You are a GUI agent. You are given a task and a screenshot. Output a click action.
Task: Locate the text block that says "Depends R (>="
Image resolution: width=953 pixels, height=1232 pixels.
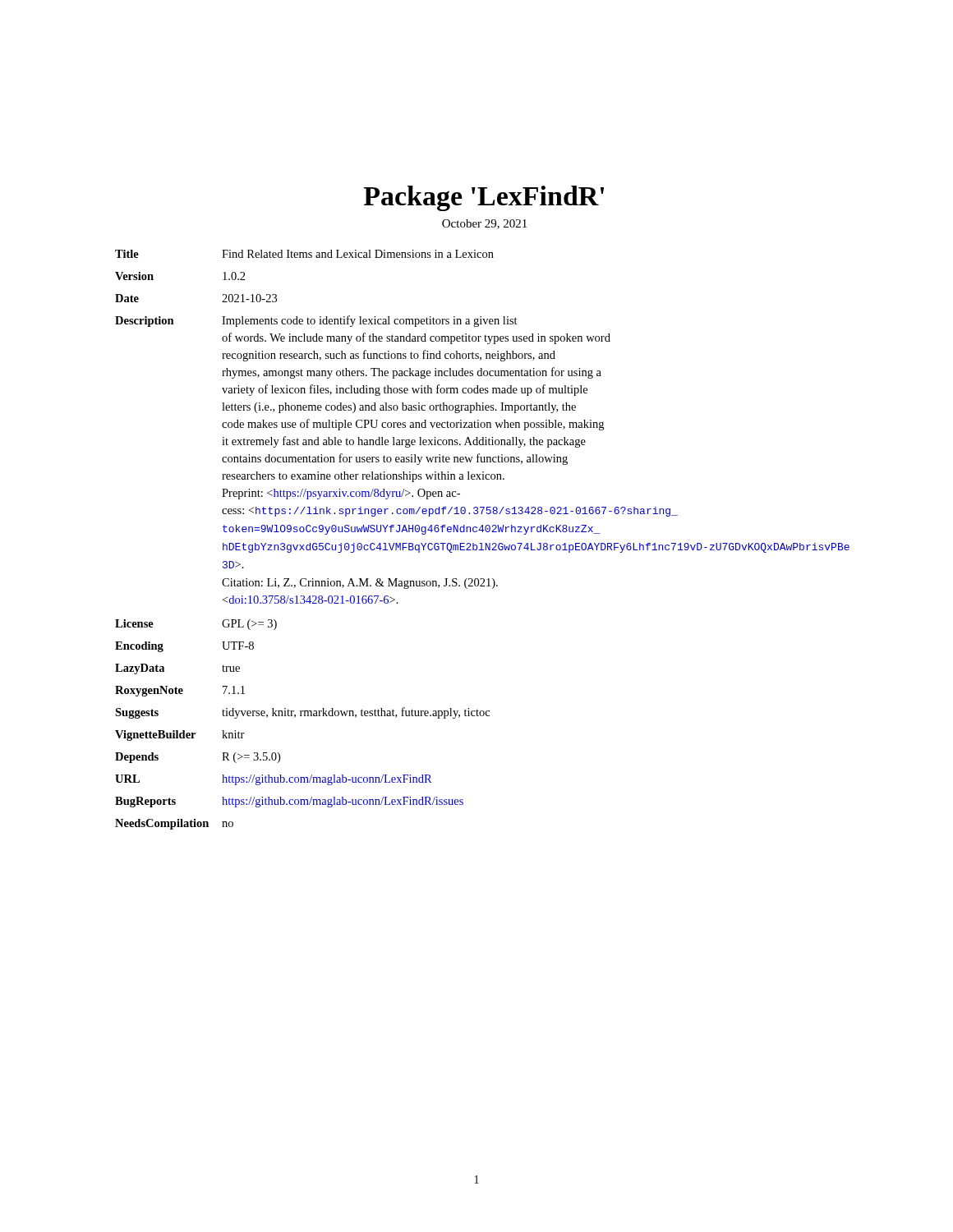(131, 758)
